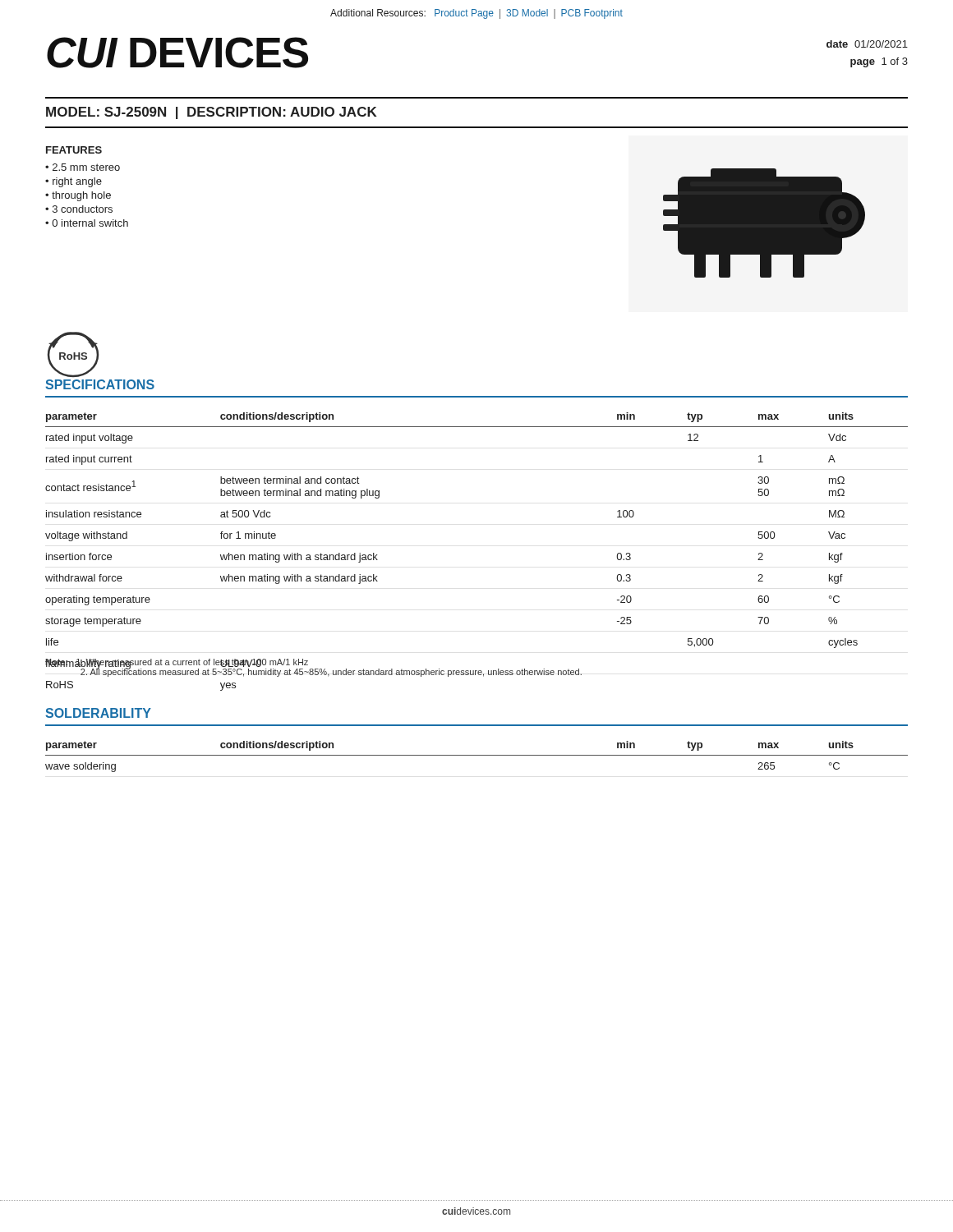Find the list item with the text "• 2.5 mm stereo"
953x1232 pixels.
pyautogui.click(x=83, y=167)
